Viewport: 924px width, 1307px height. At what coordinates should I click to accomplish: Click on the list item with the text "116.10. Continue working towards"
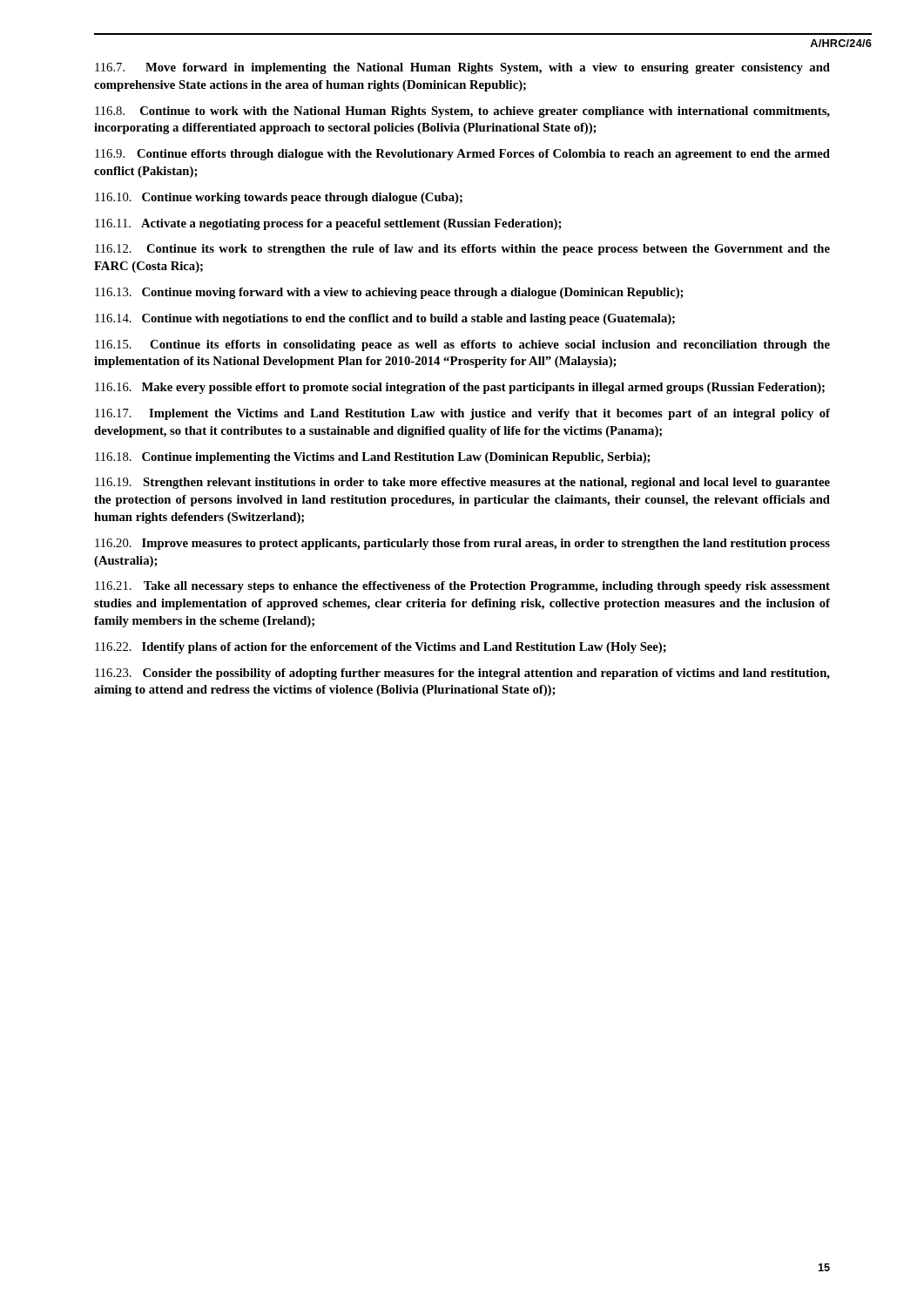(x=279, y=197)
